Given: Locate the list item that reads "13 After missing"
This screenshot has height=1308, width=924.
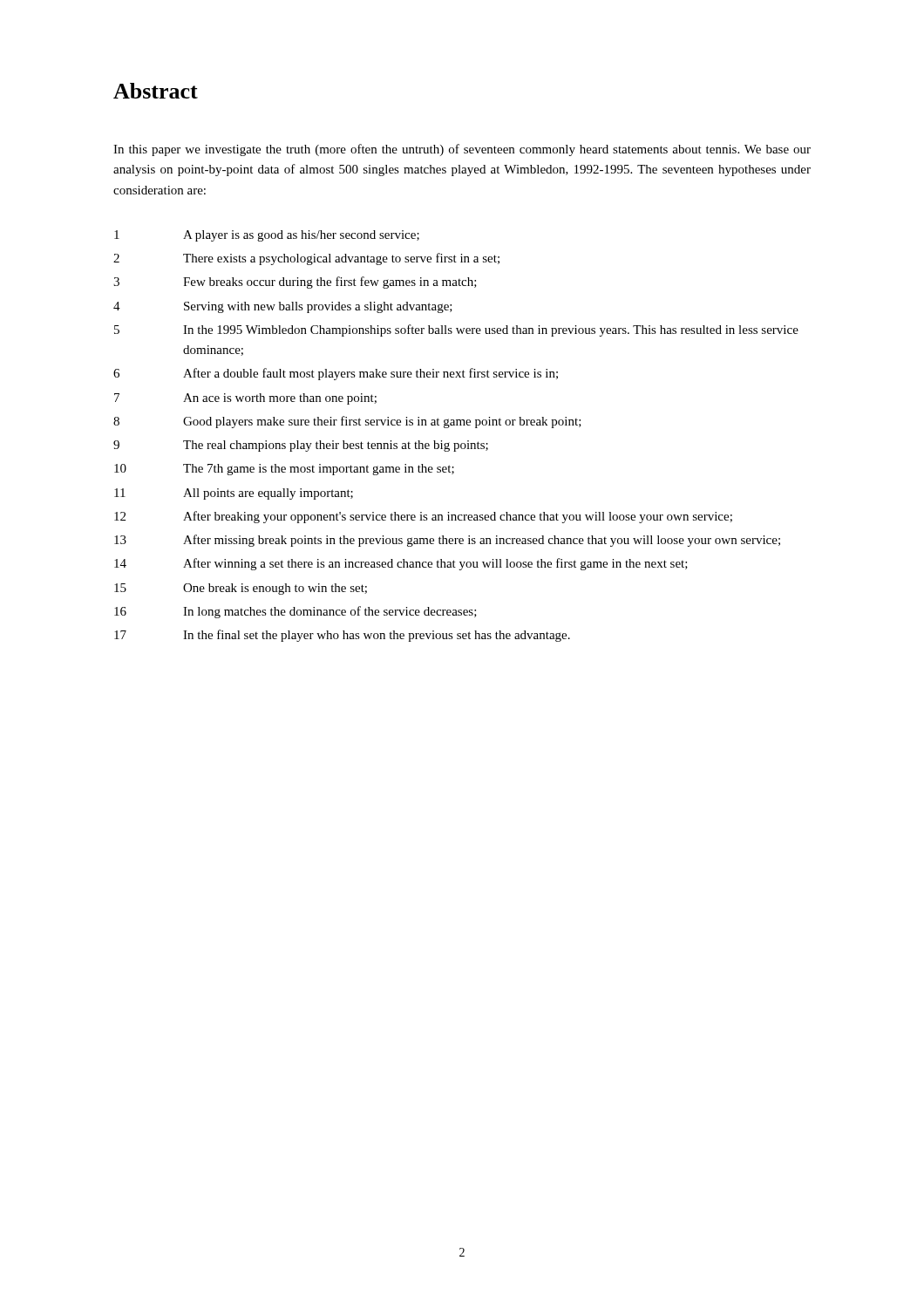Looking at the screenshot, I should [462, 540].
